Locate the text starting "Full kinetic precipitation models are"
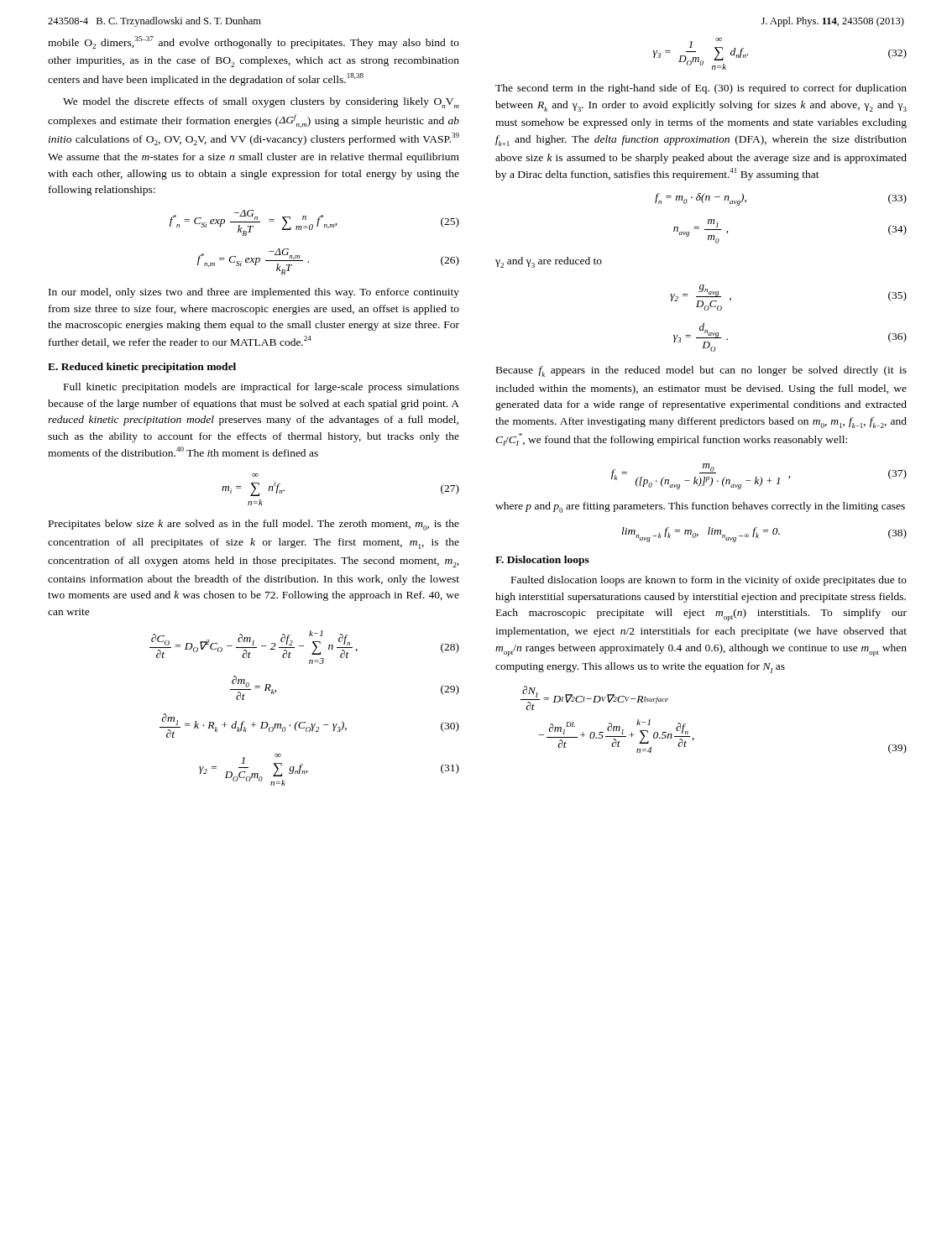Viewport: 952px width, 1259px height. pos(254,420)
